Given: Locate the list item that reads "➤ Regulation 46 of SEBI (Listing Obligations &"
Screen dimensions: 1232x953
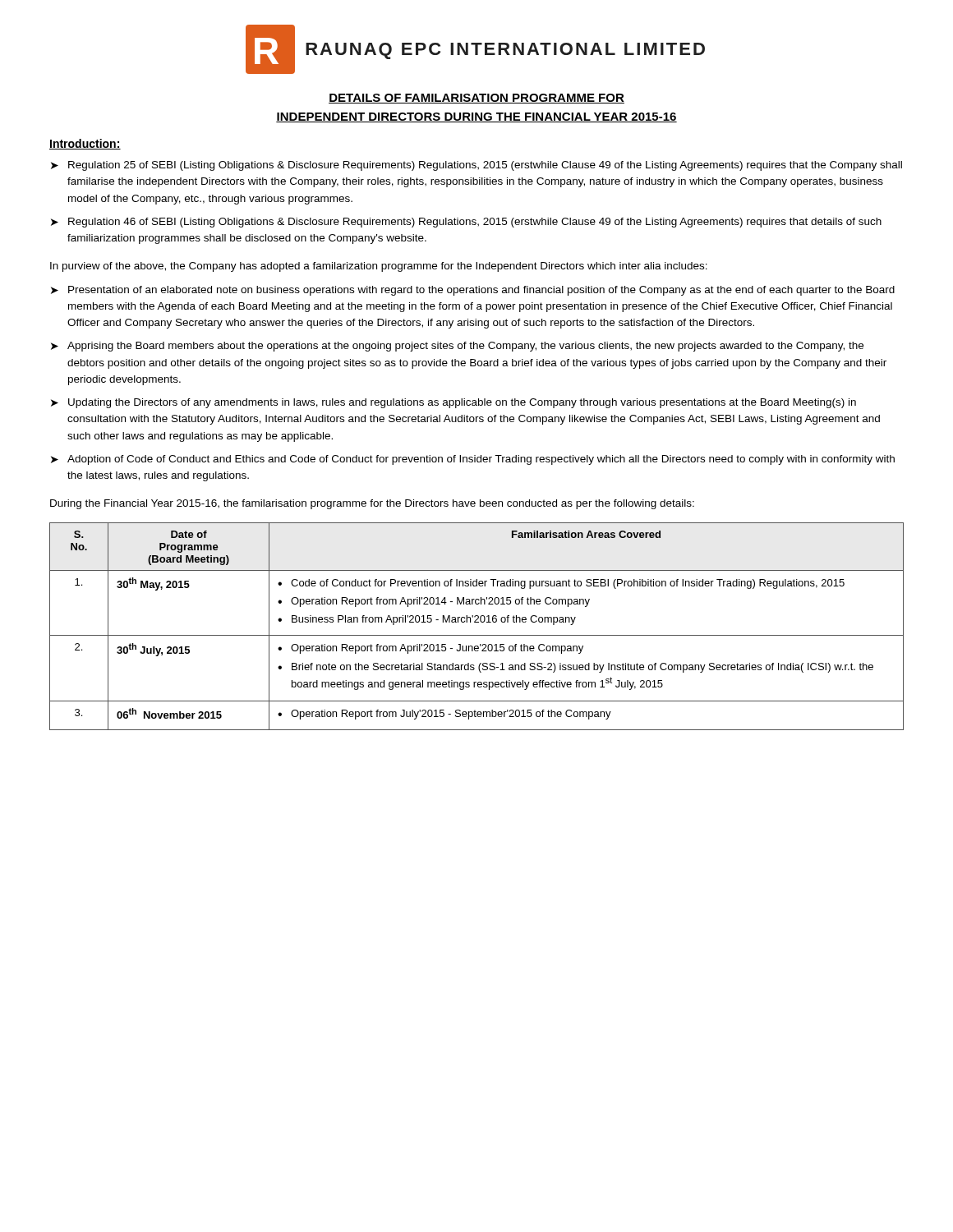Looking at the screenshot, I should [476, 230].
